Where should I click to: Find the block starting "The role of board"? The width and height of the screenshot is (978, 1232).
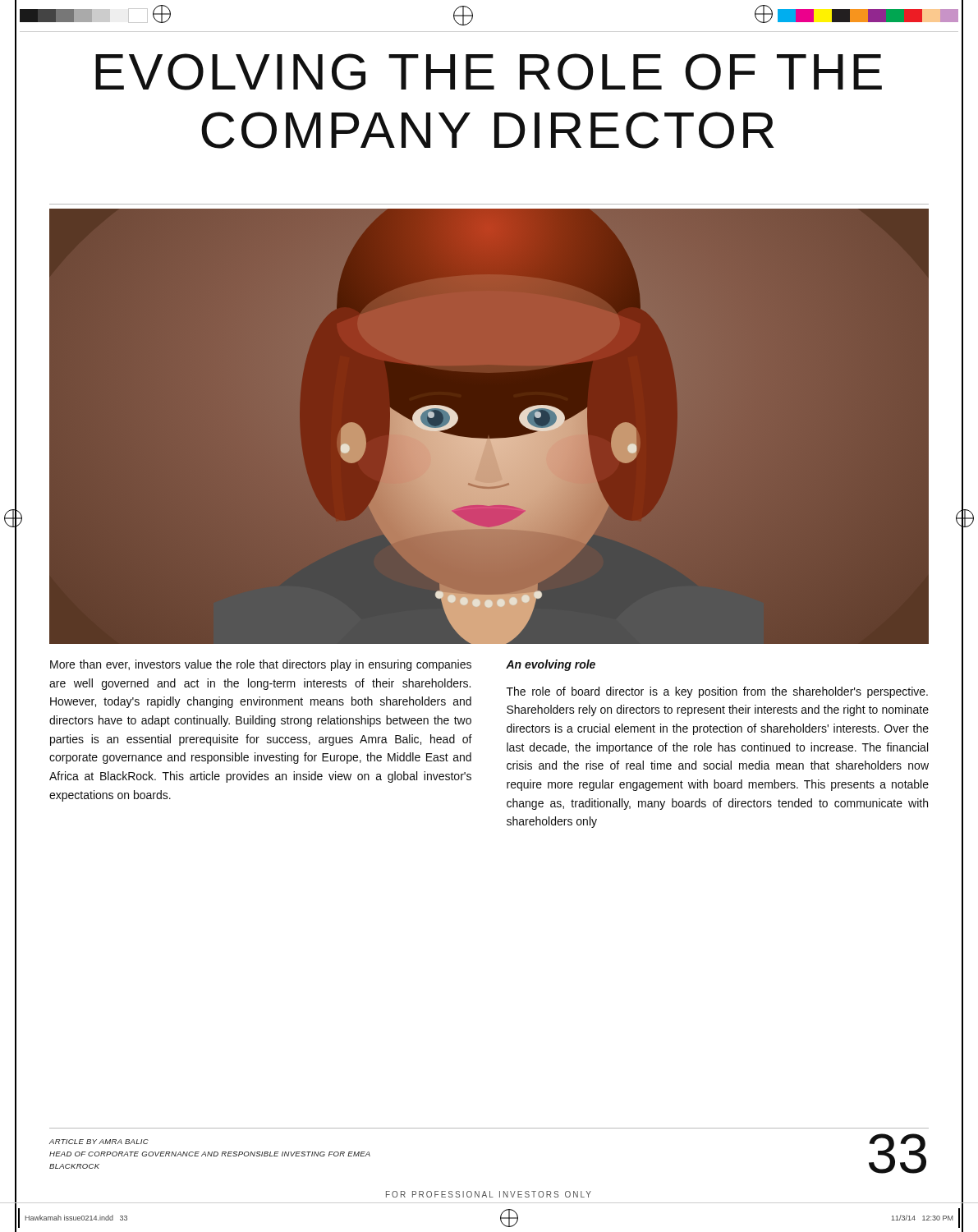717,756
